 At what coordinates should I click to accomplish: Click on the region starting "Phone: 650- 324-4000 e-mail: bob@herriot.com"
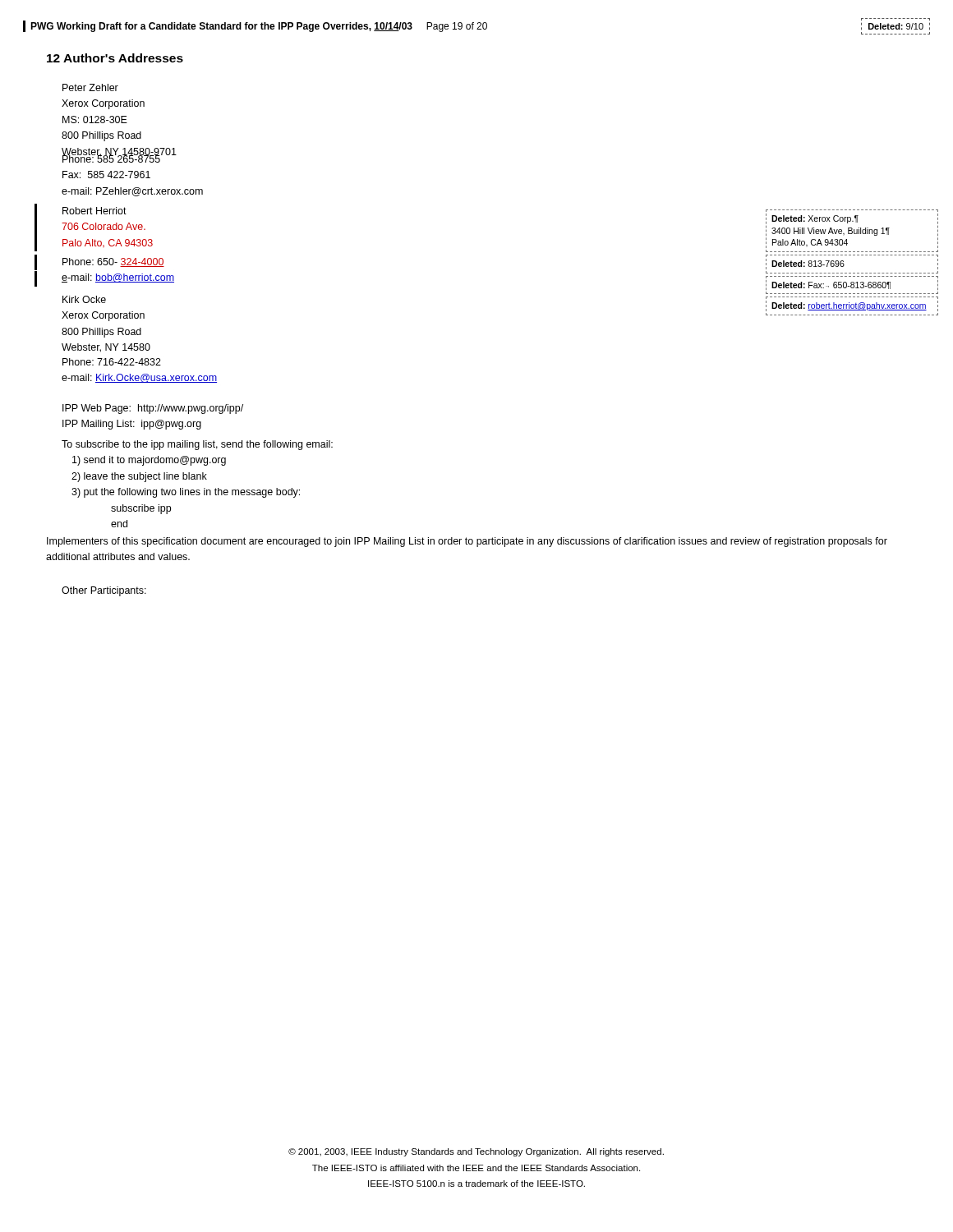tap(118, 270)
